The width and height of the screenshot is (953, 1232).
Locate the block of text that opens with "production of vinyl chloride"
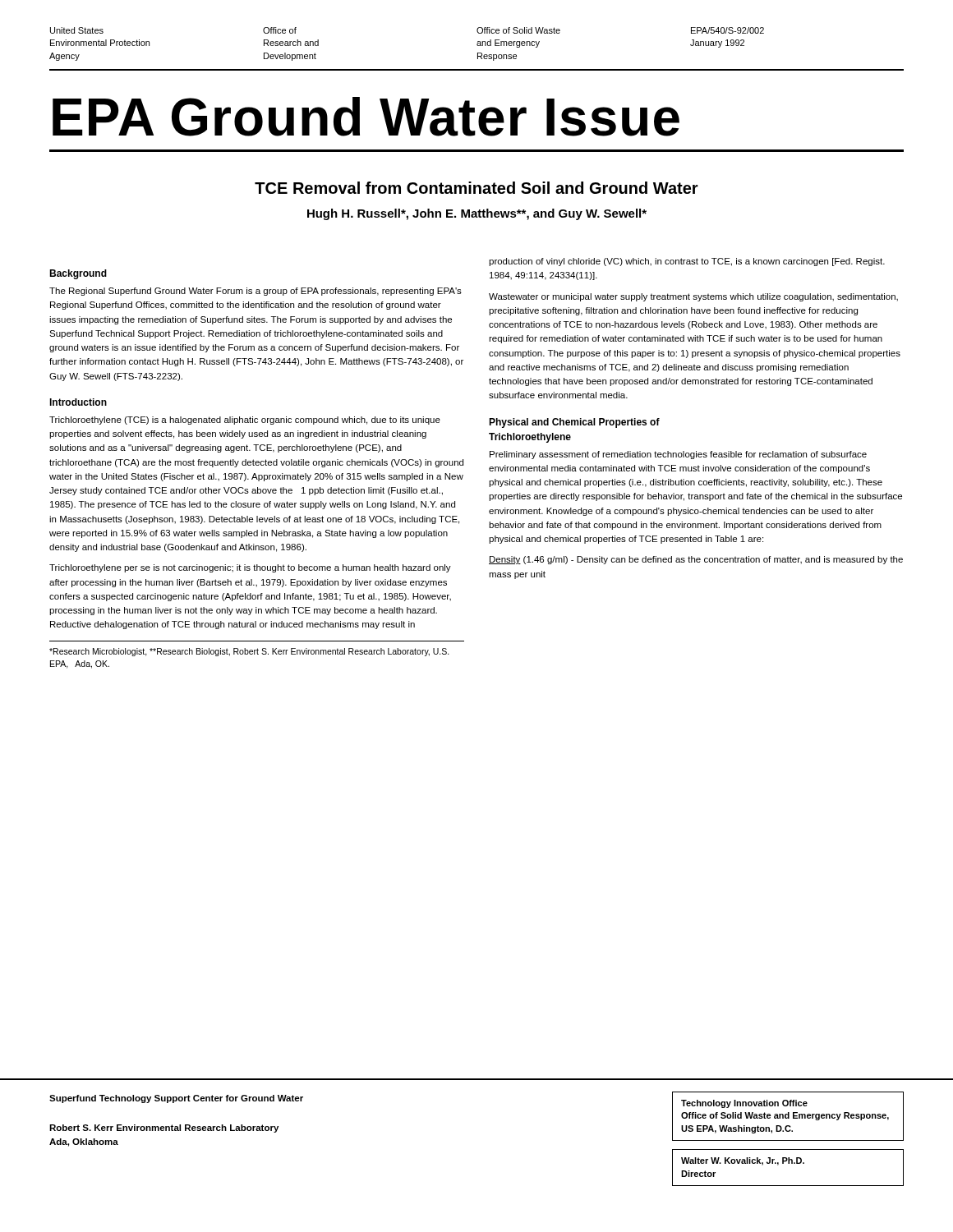pyautogui.click(x=687, y=268)
